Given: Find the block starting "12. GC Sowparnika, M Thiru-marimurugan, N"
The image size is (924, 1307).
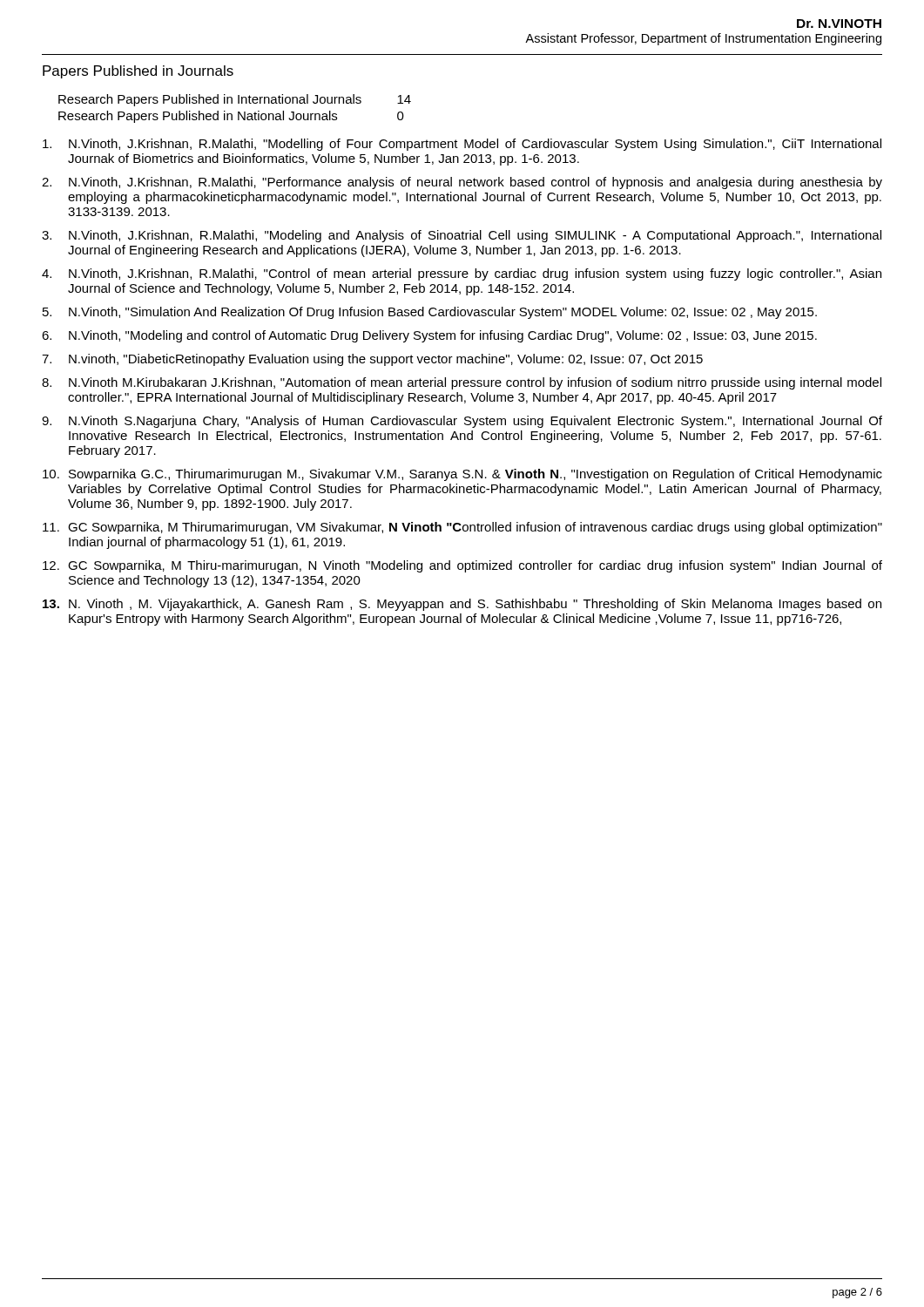Looking at the screenshot, I should pos(462,572).
